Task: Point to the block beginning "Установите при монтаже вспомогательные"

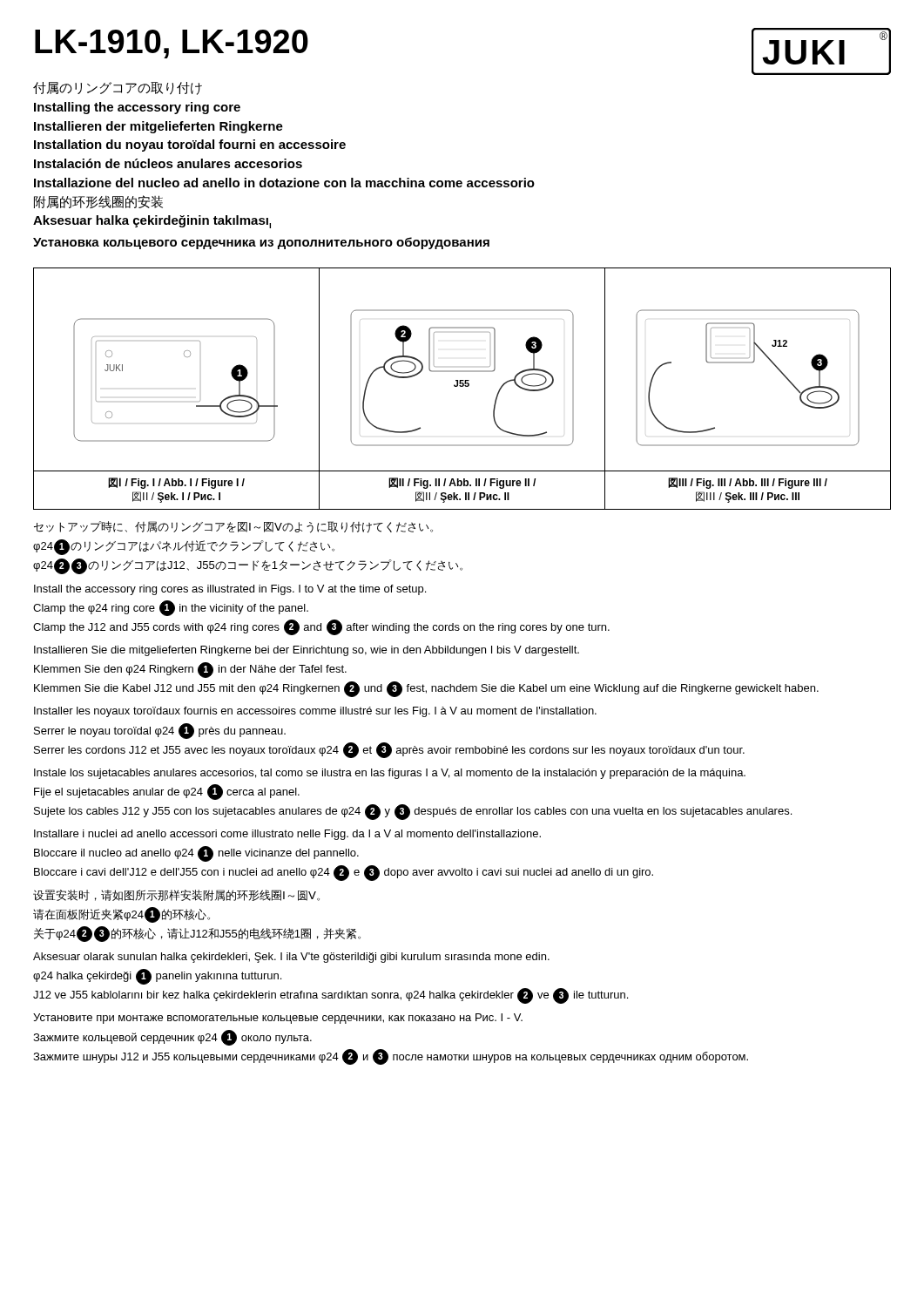Action: point(278,1019)
